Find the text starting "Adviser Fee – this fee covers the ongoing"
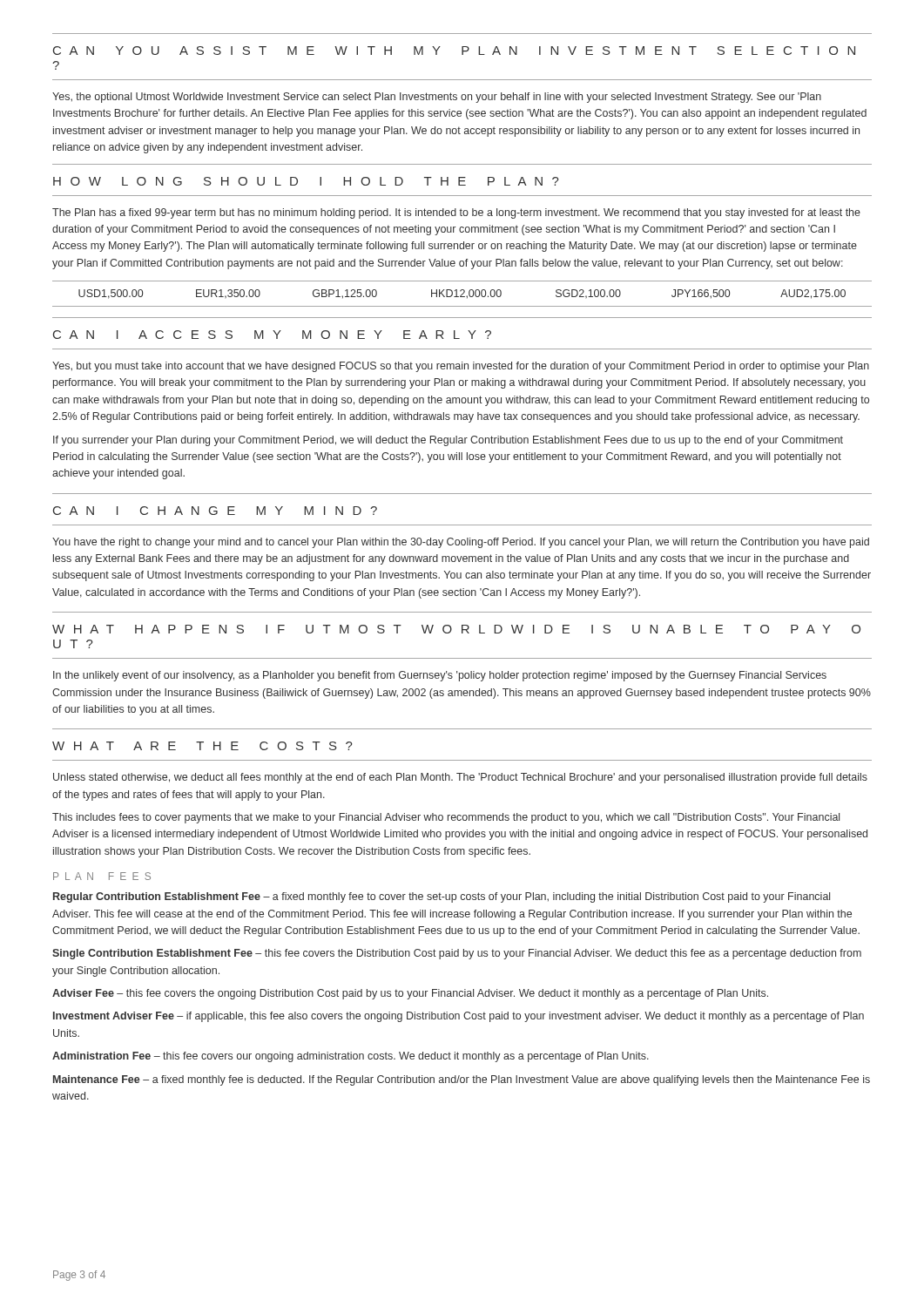The image size is (924, 1307). [x=411, y=993]
